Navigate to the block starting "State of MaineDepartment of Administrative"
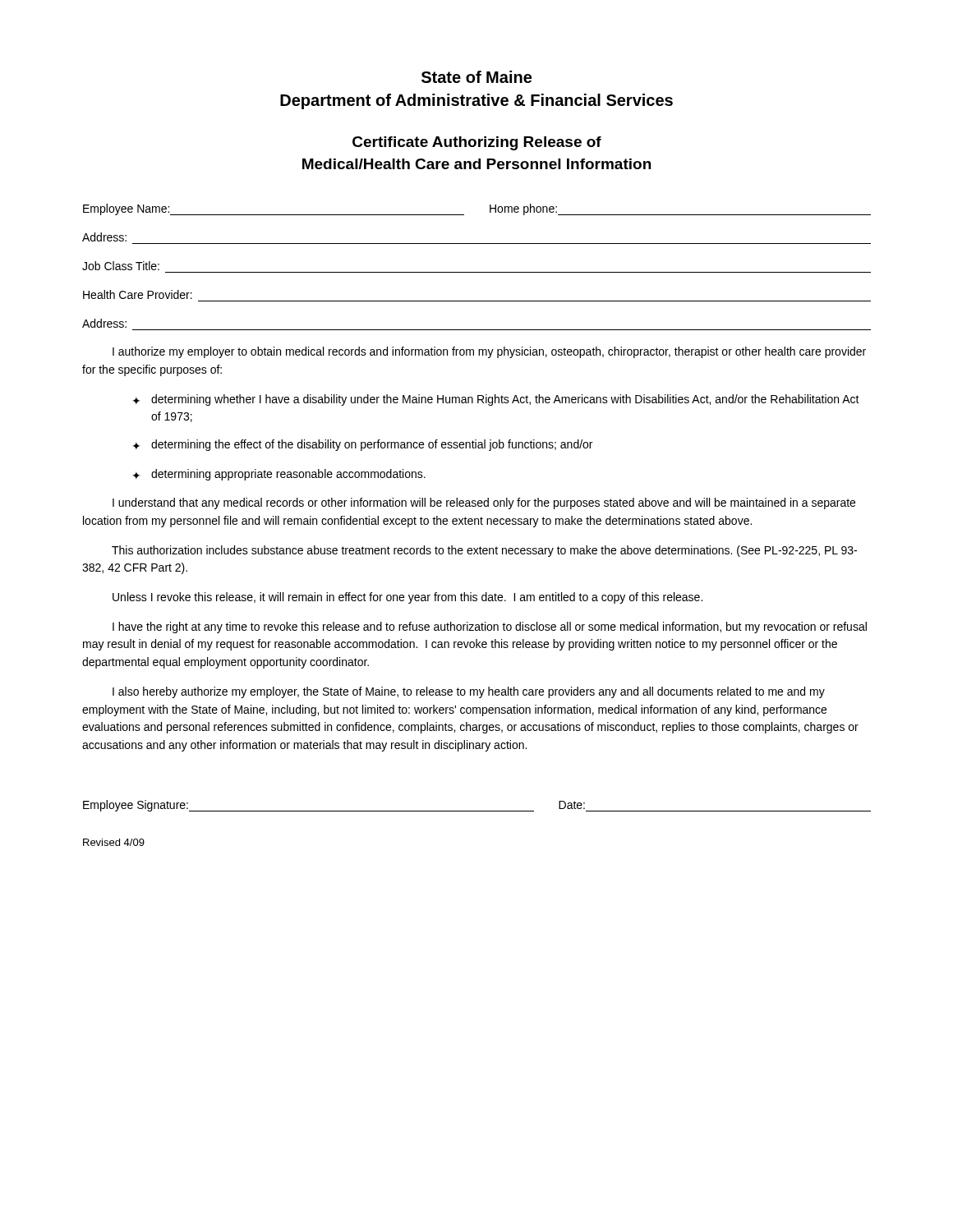 tap(476, 77)
